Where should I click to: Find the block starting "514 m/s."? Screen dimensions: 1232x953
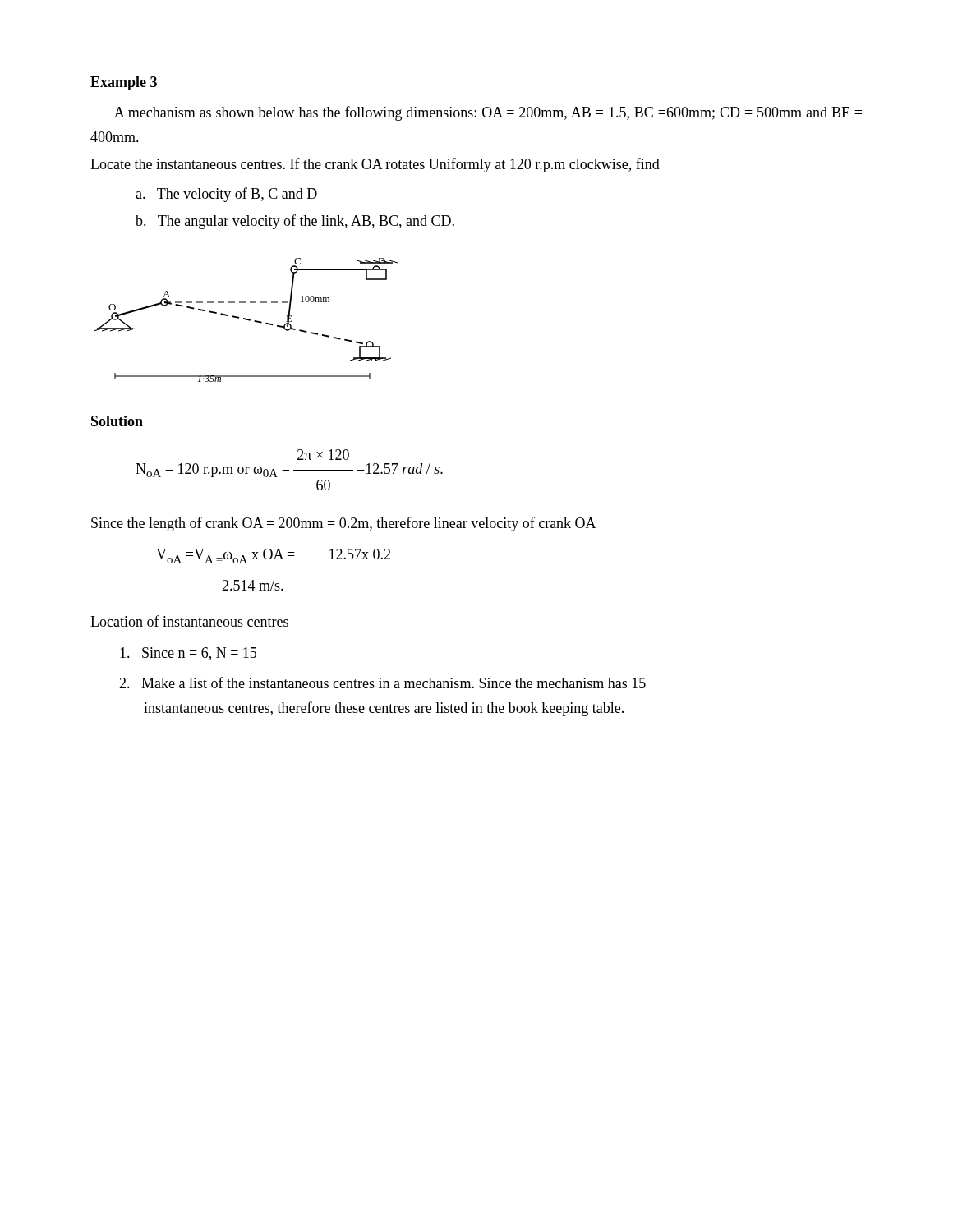[253, 585]
